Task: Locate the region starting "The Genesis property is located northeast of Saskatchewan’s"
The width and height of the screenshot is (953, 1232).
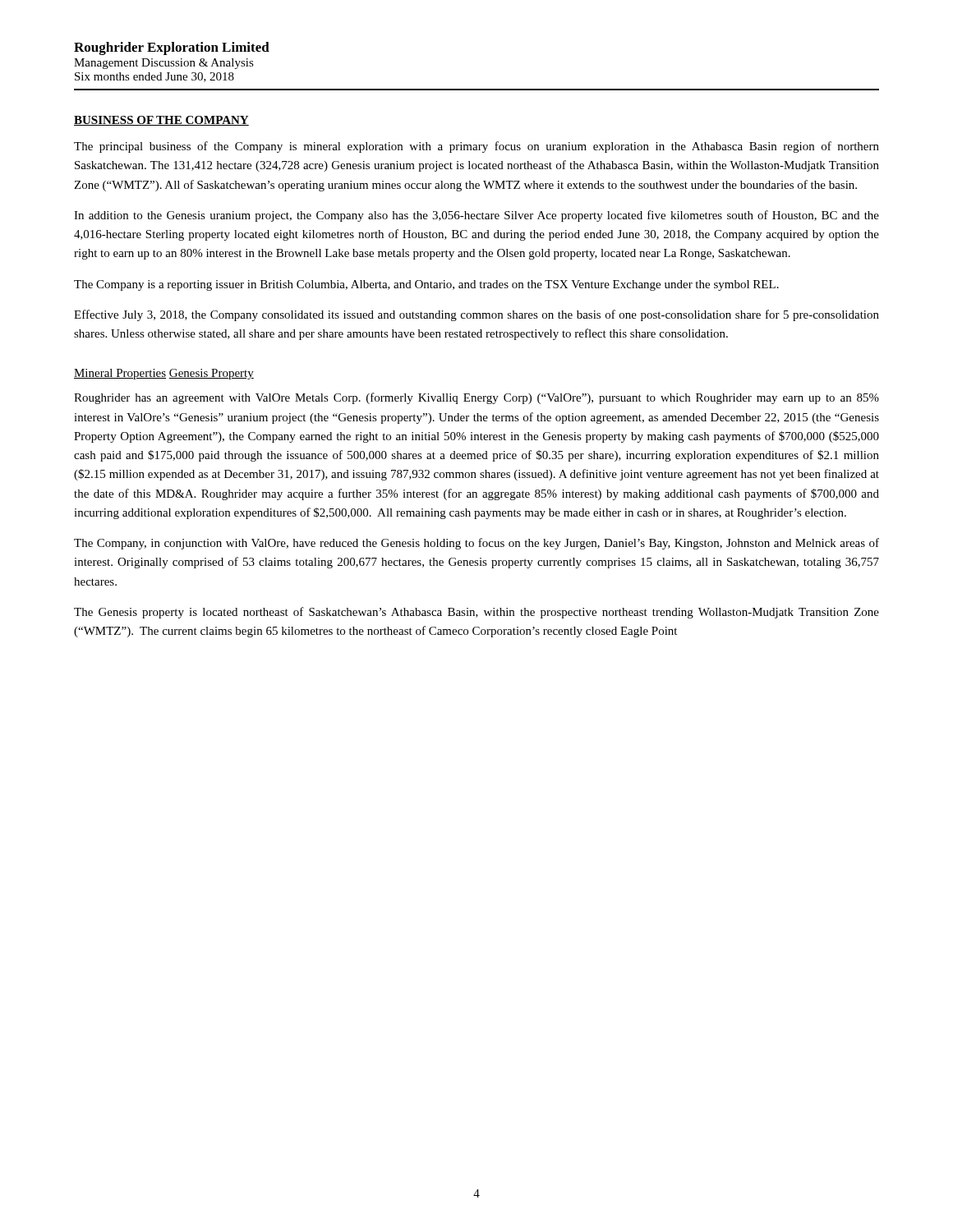Action: pos(476,621)
